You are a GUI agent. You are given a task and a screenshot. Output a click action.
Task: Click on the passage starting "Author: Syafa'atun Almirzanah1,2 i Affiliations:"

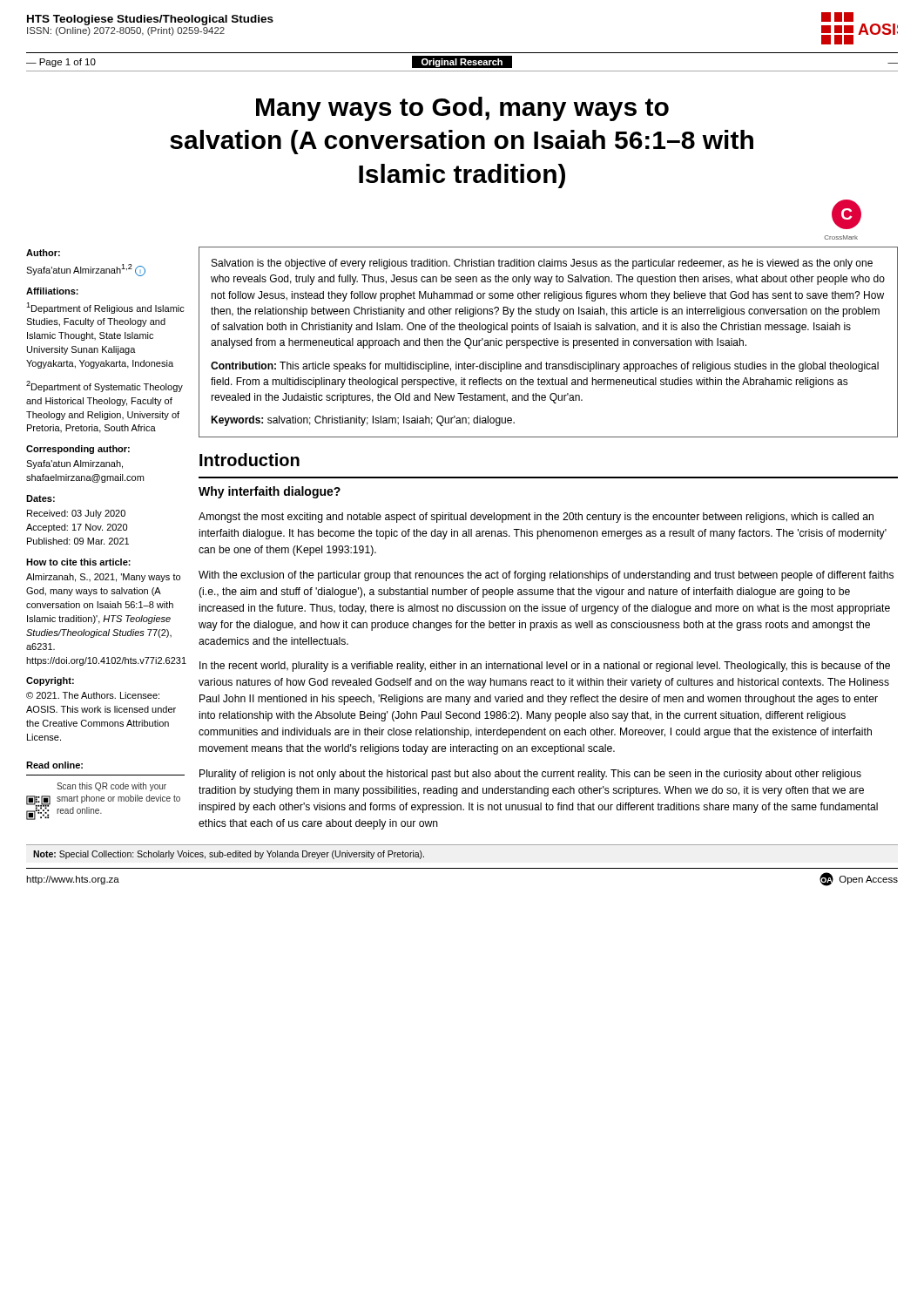105,541
